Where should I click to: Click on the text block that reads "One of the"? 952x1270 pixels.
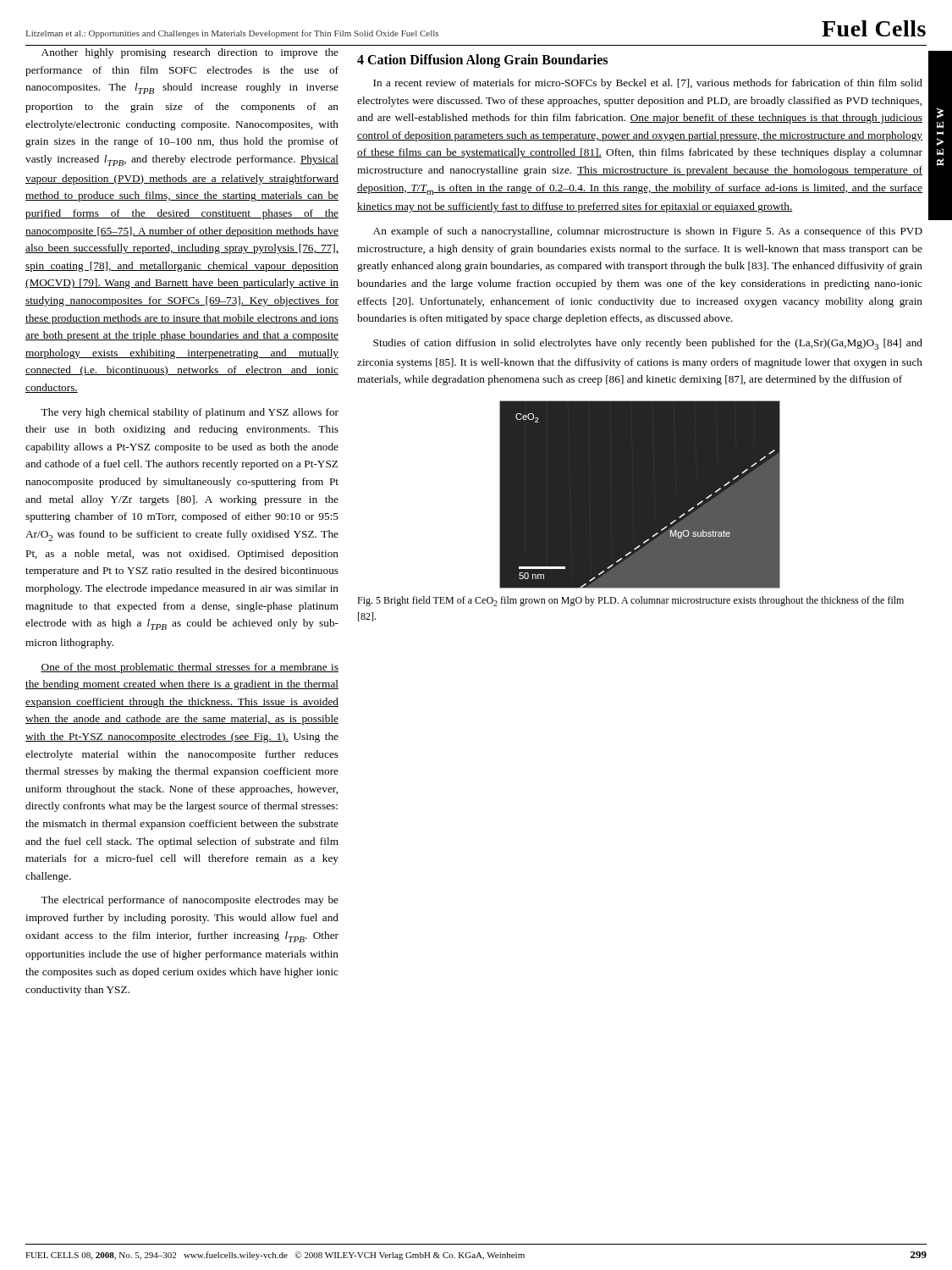tap(182, 772)
